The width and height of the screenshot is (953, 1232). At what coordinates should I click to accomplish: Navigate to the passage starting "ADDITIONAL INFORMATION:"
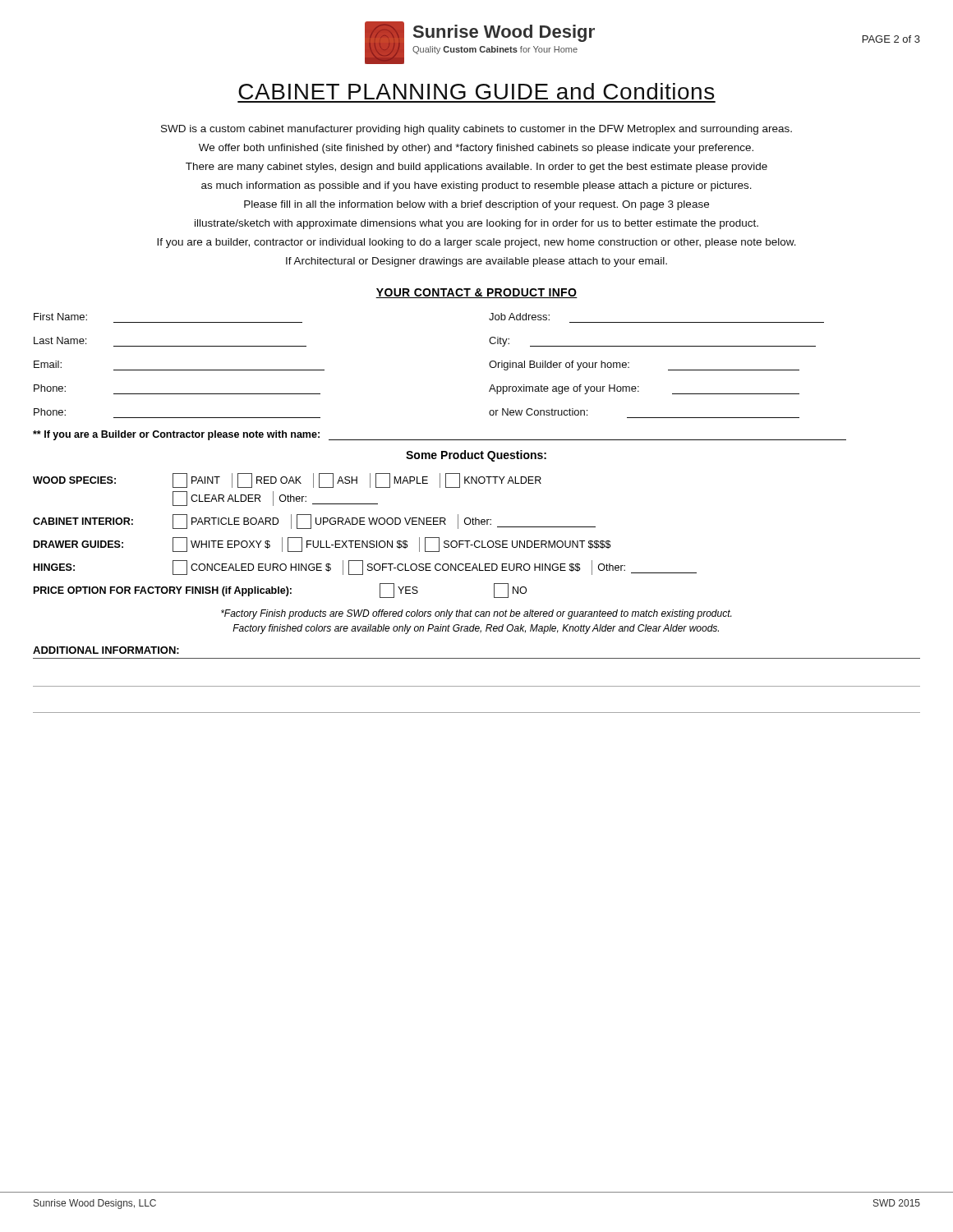click(106, 650)
